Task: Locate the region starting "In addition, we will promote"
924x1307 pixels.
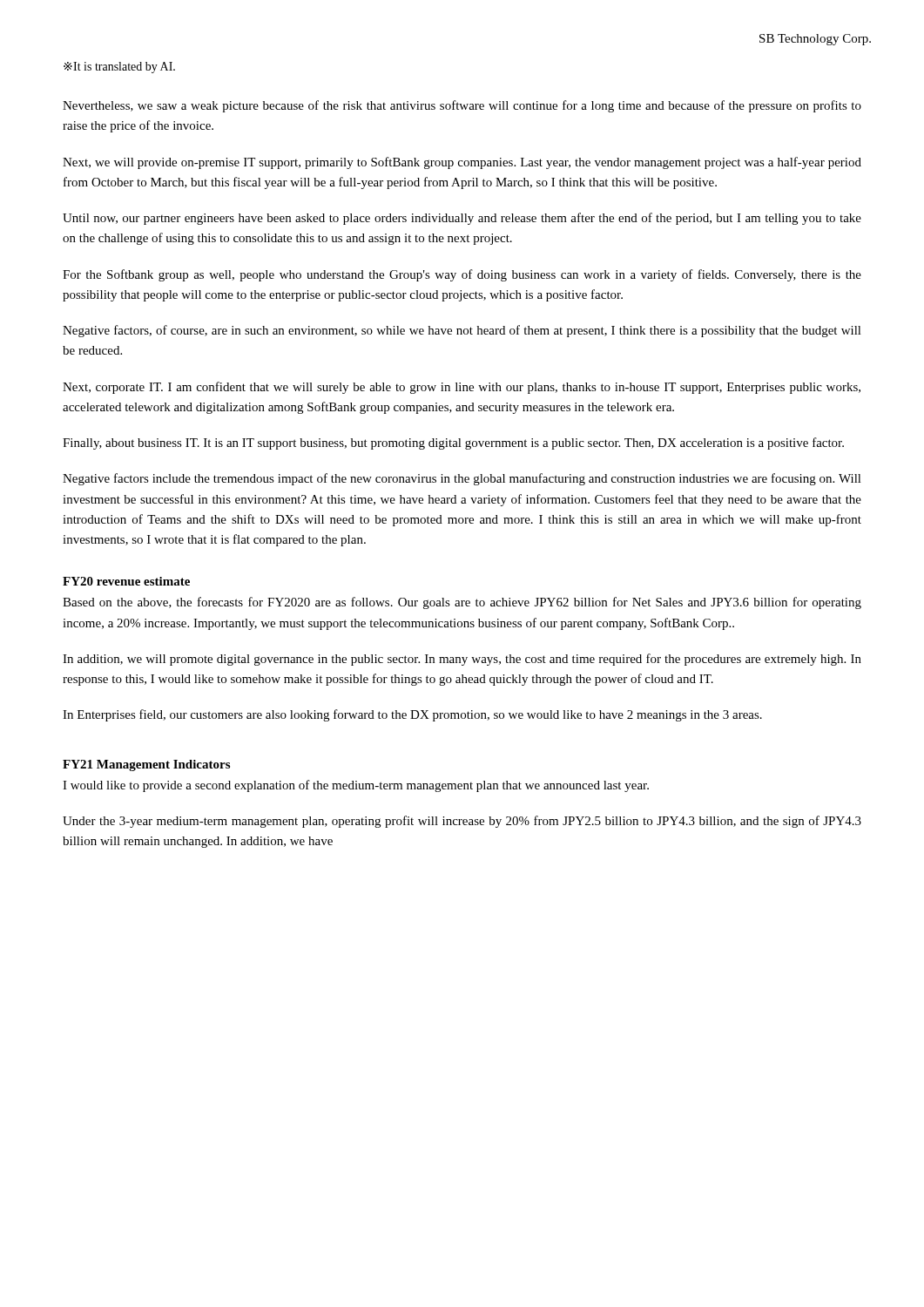Action: [462, 669]
